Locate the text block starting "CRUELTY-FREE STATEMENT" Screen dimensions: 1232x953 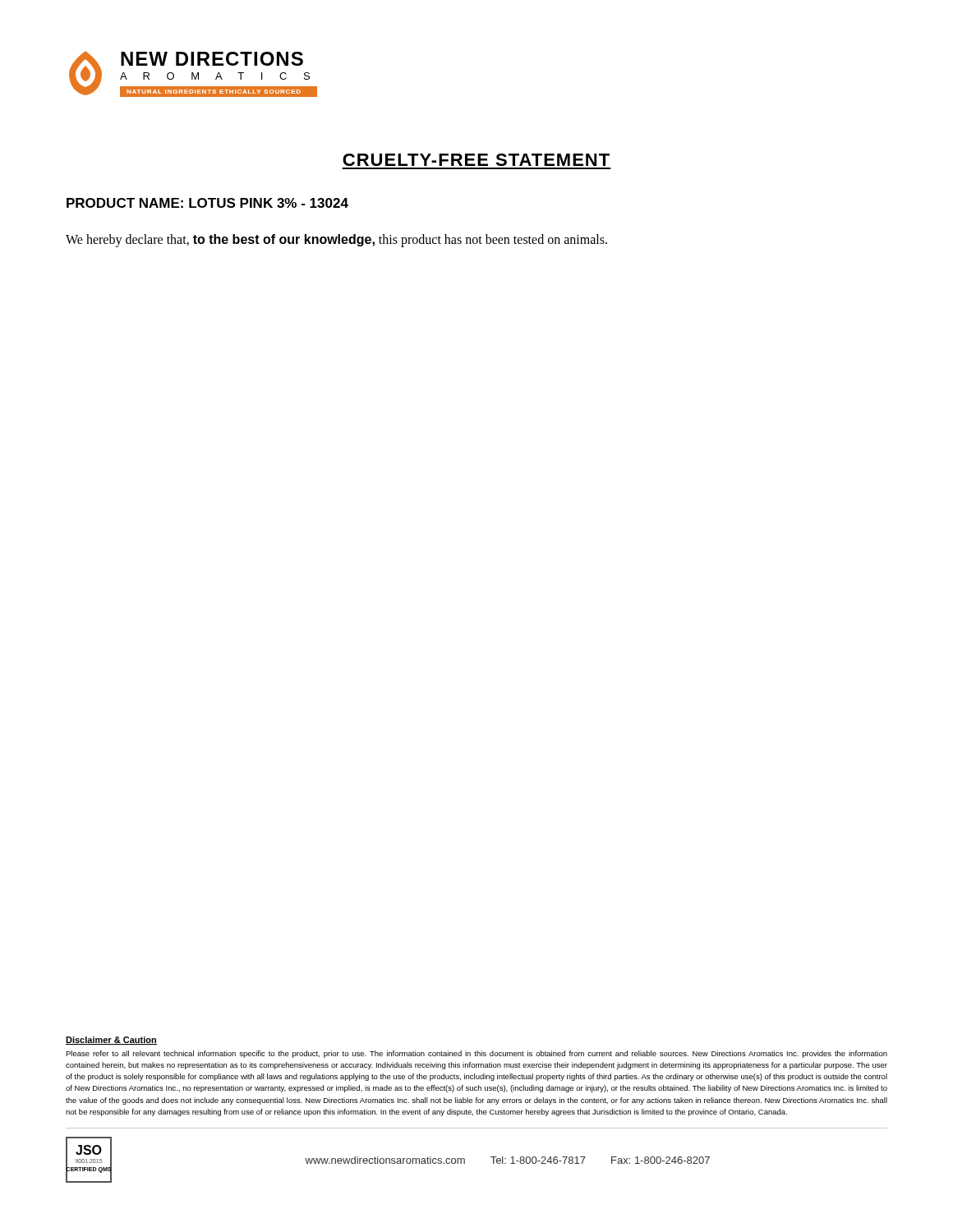pyautogui.click(x=476, y=160)
